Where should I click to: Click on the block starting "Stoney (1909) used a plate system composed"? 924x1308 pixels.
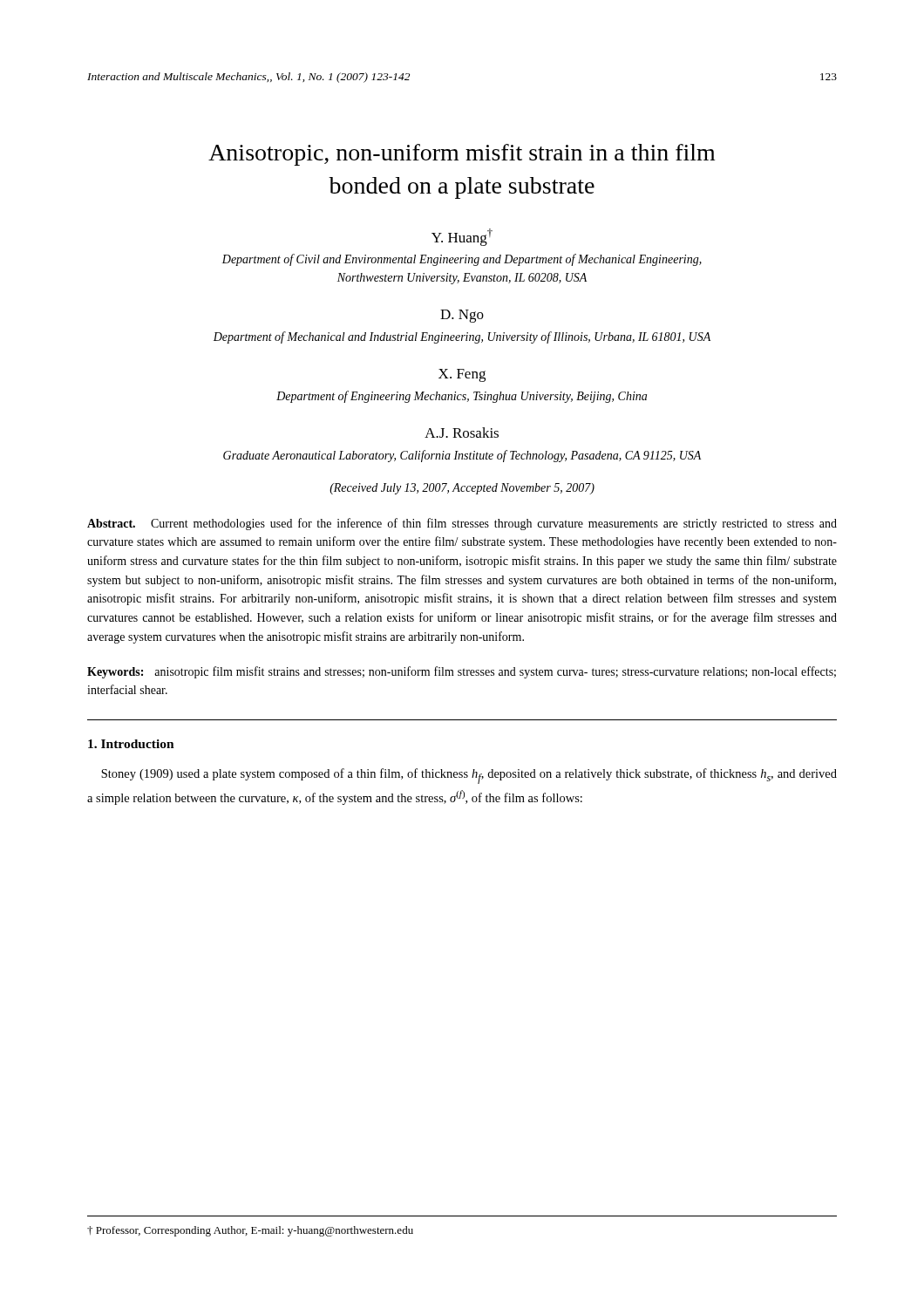tap(462, 786)
